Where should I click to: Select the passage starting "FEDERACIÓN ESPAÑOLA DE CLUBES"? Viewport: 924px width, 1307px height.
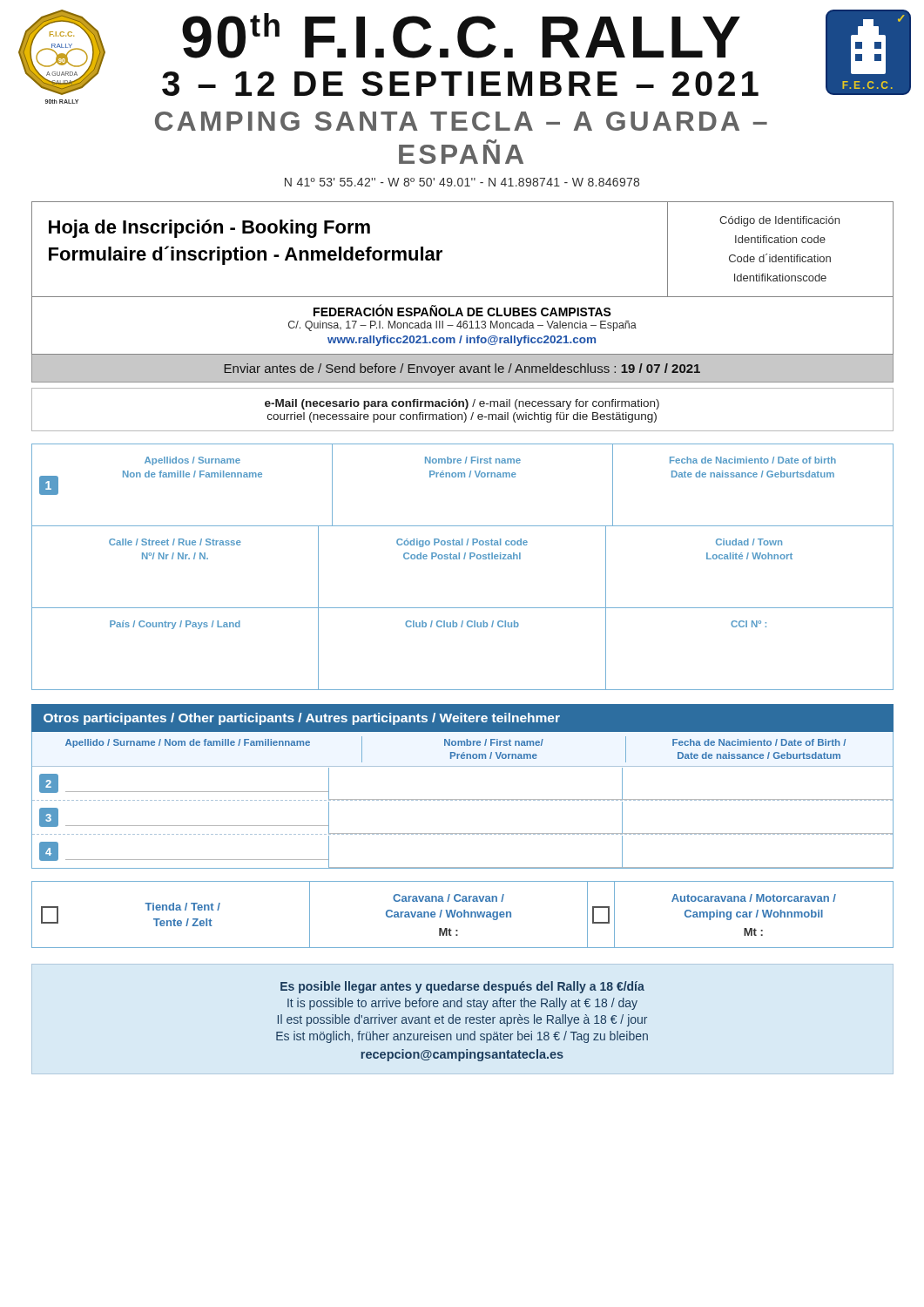[462, 326]
